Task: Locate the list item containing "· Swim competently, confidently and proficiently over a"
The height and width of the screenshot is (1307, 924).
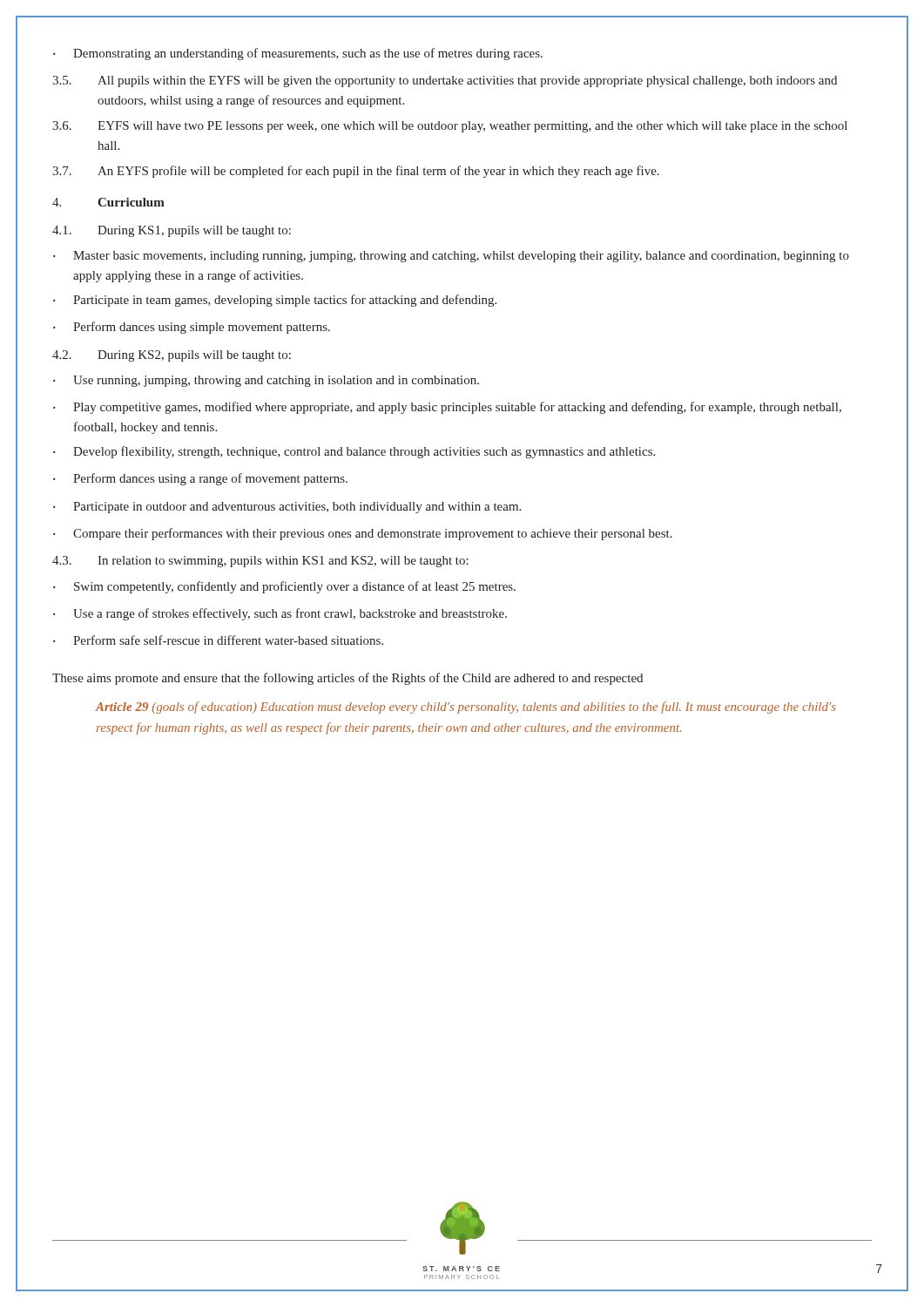Action: (x=462, y=587)
